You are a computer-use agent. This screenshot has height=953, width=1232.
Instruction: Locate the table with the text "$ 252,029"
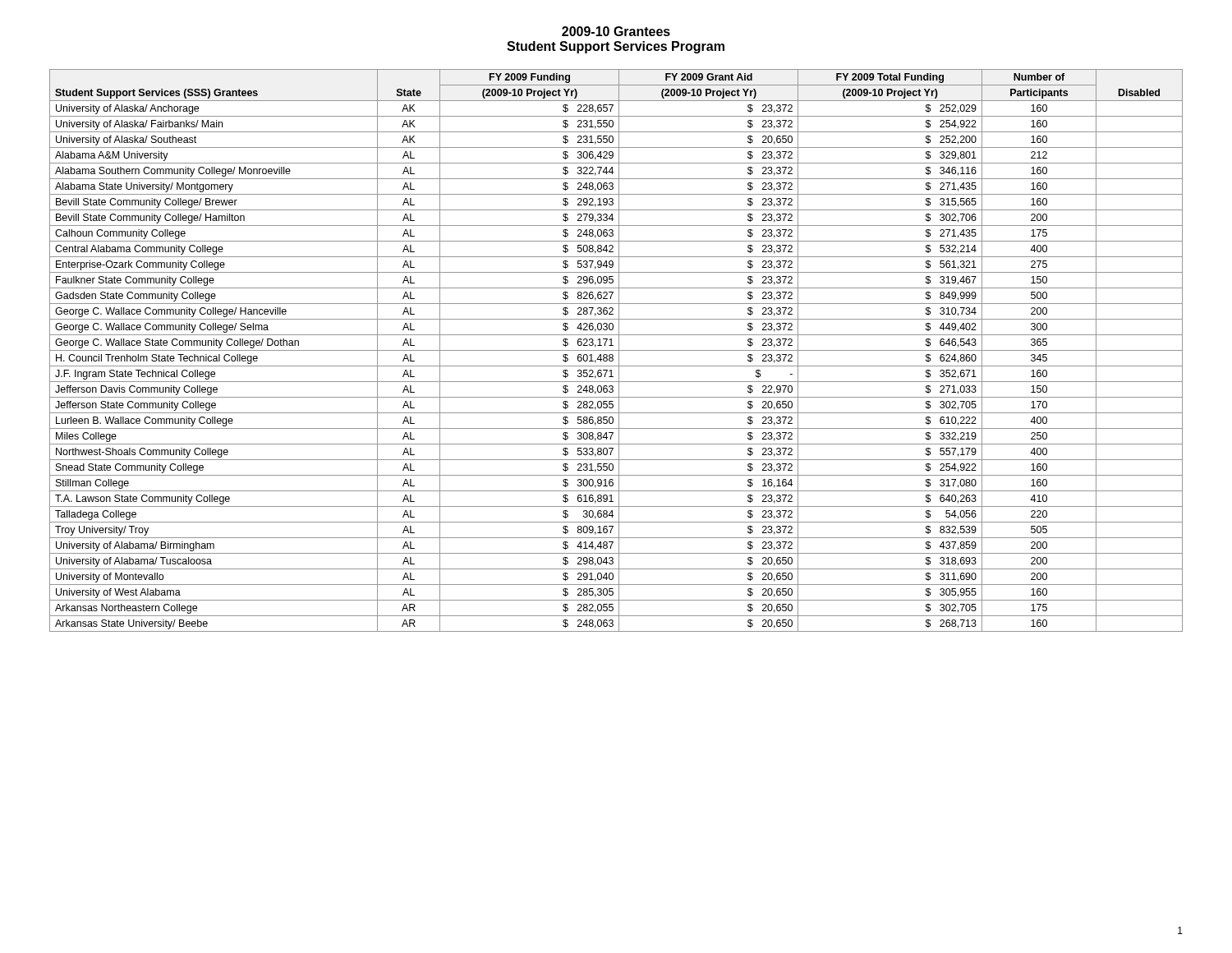click(x=616, y=350)
